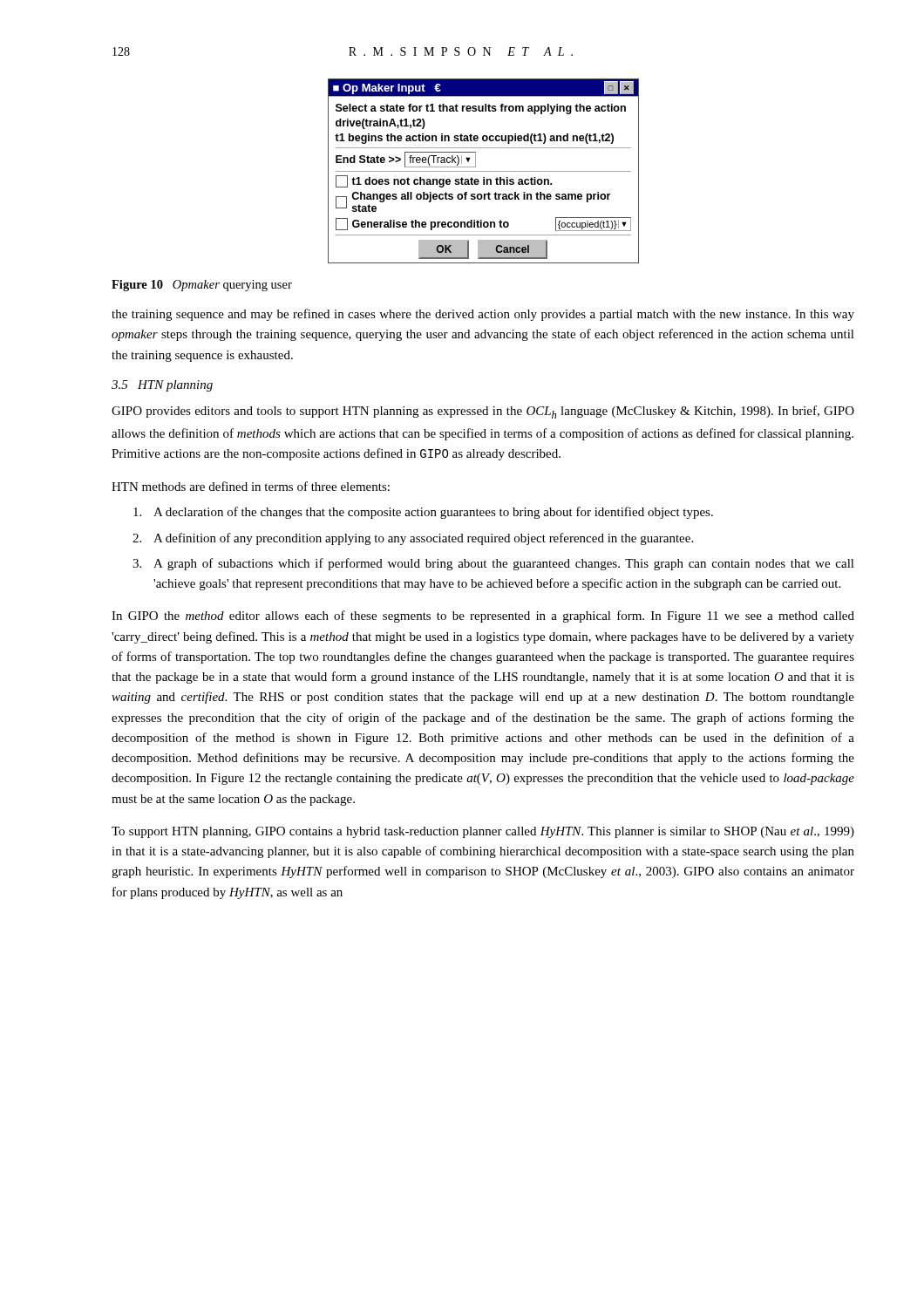Image resolution: width=924 pixels, height=1308 pixels.
Task: Find the region starting "A declaration of the changes"
Action: [x=493, y=513]
